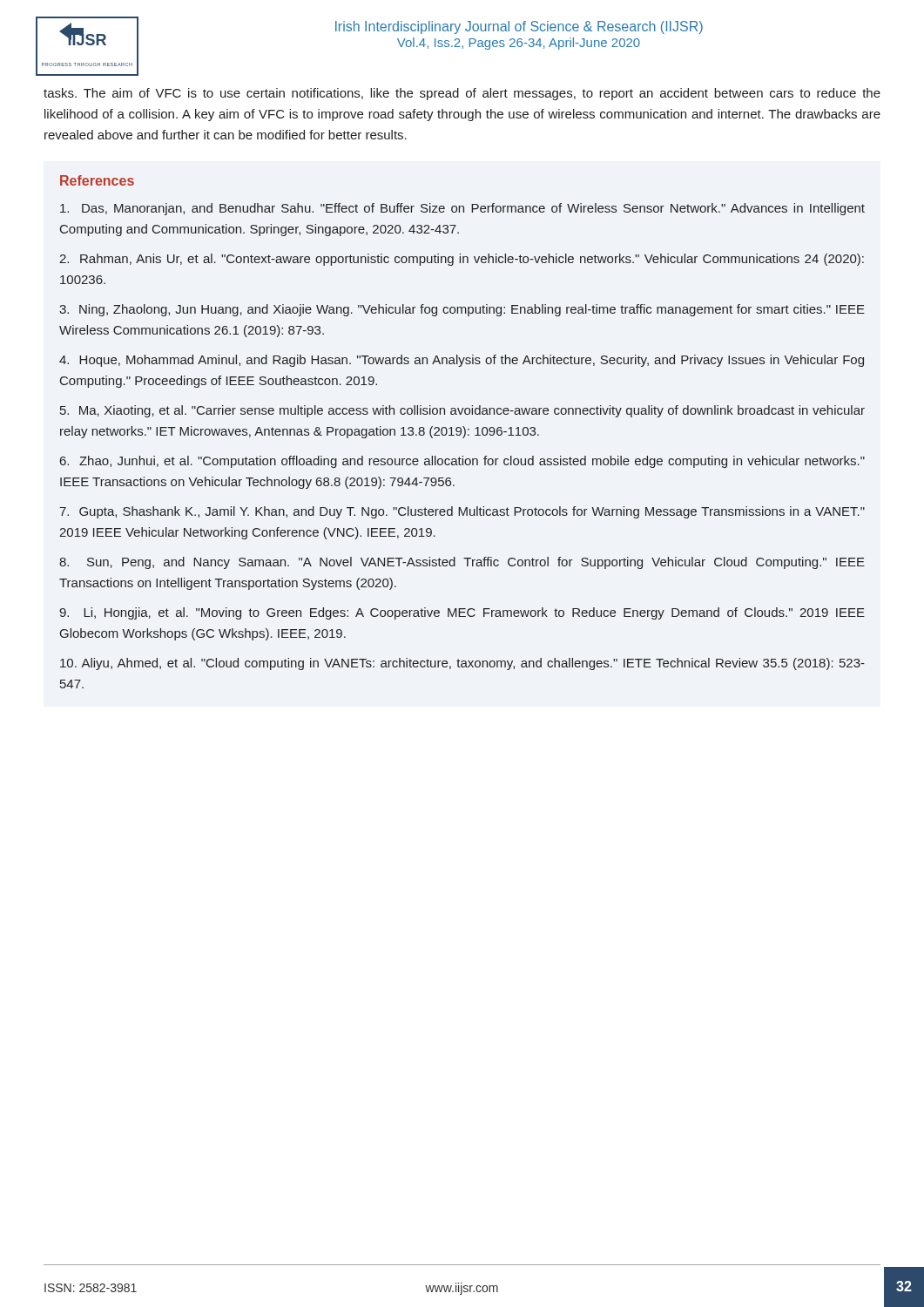The image size is (924, 1307).
Task: Select the list item that reads "3. Ning, Zhaolong, Jun Huang, and Xiaojie"
Action: [x=462, y=319]
